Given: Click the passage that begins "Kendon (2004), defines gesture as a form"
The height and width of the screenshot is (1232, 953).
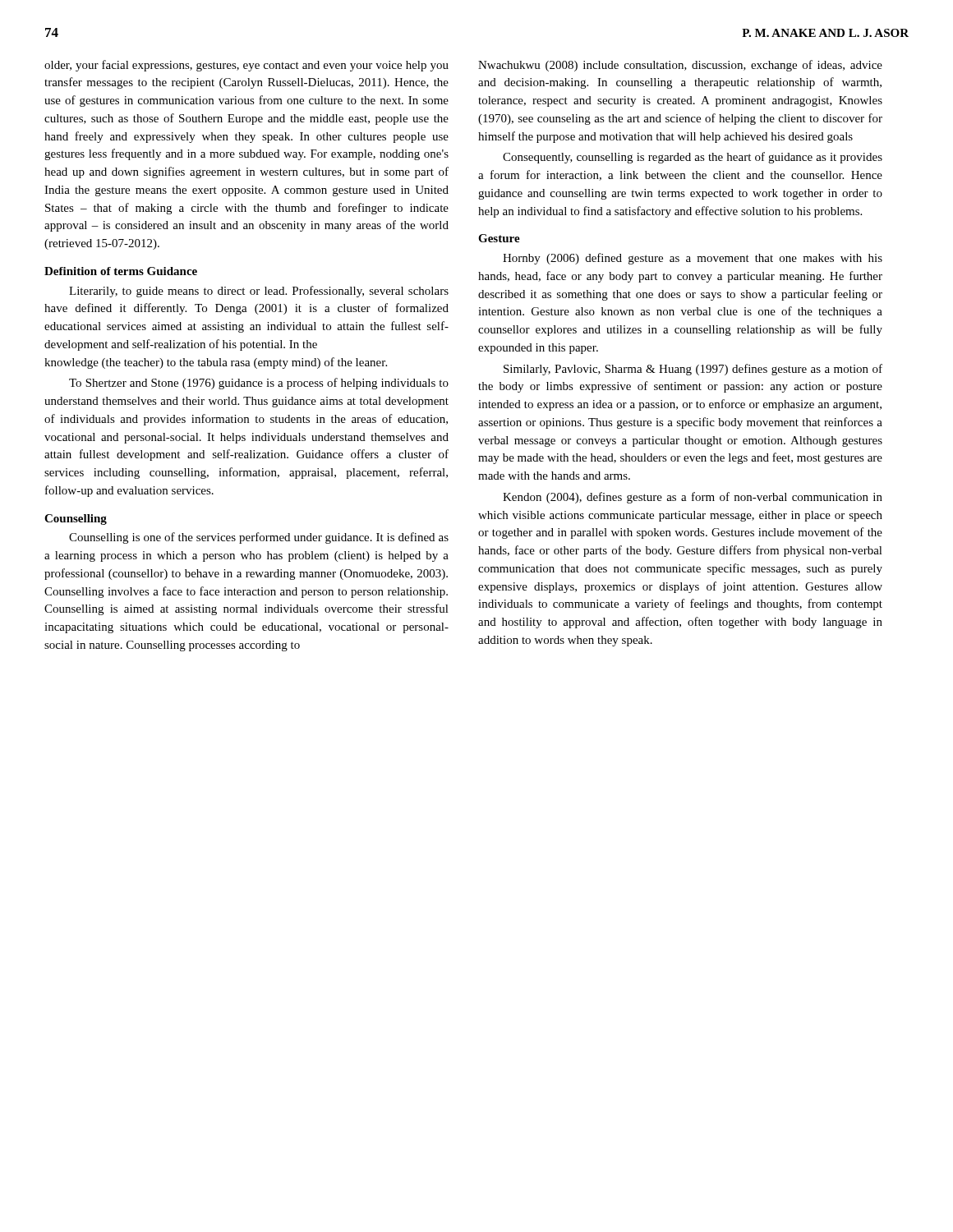Looking at the screenshot, I should click(680, 569).
